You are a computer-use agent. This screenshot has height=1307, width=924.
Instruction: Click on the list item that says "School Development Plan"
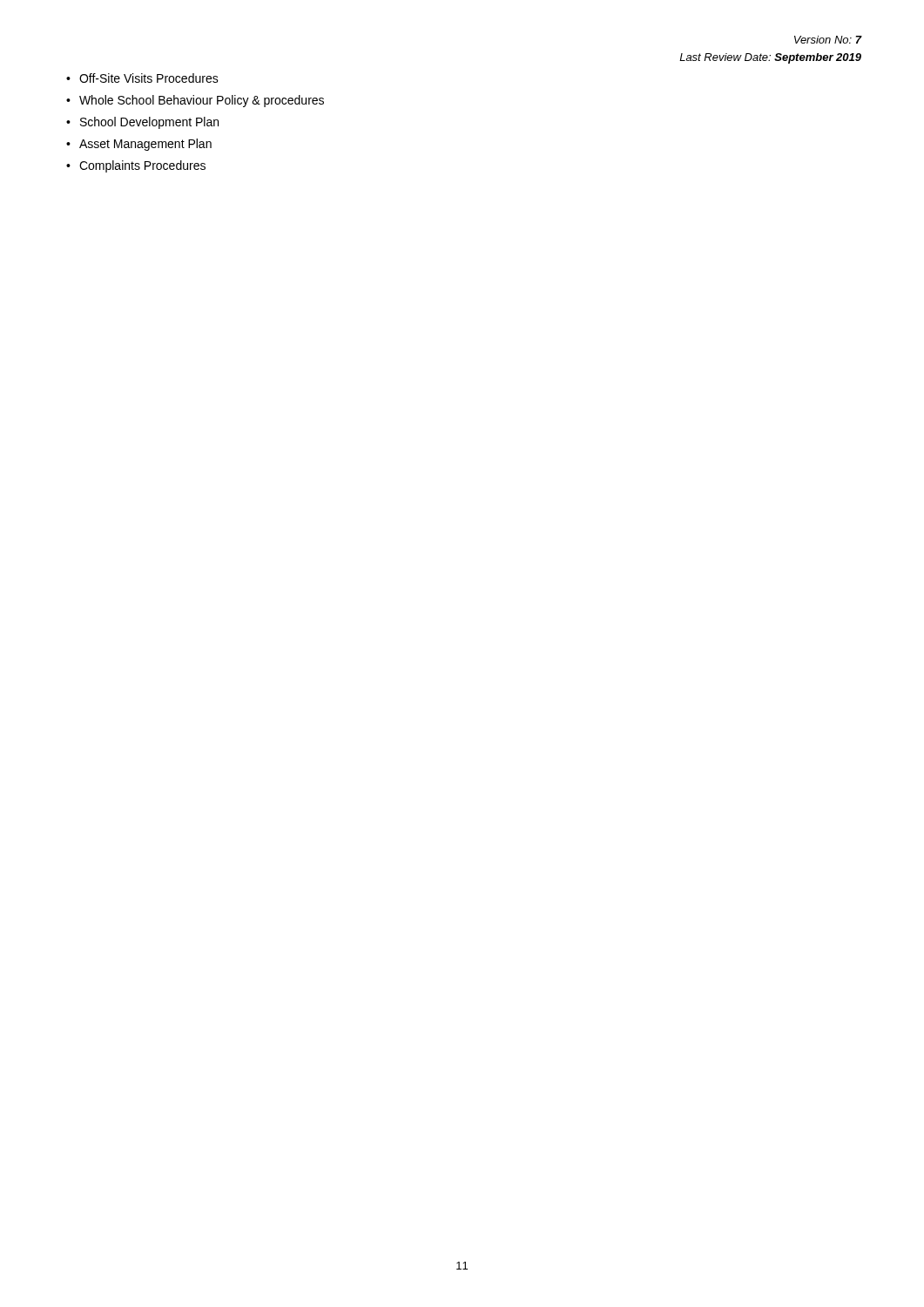[149, 122]
